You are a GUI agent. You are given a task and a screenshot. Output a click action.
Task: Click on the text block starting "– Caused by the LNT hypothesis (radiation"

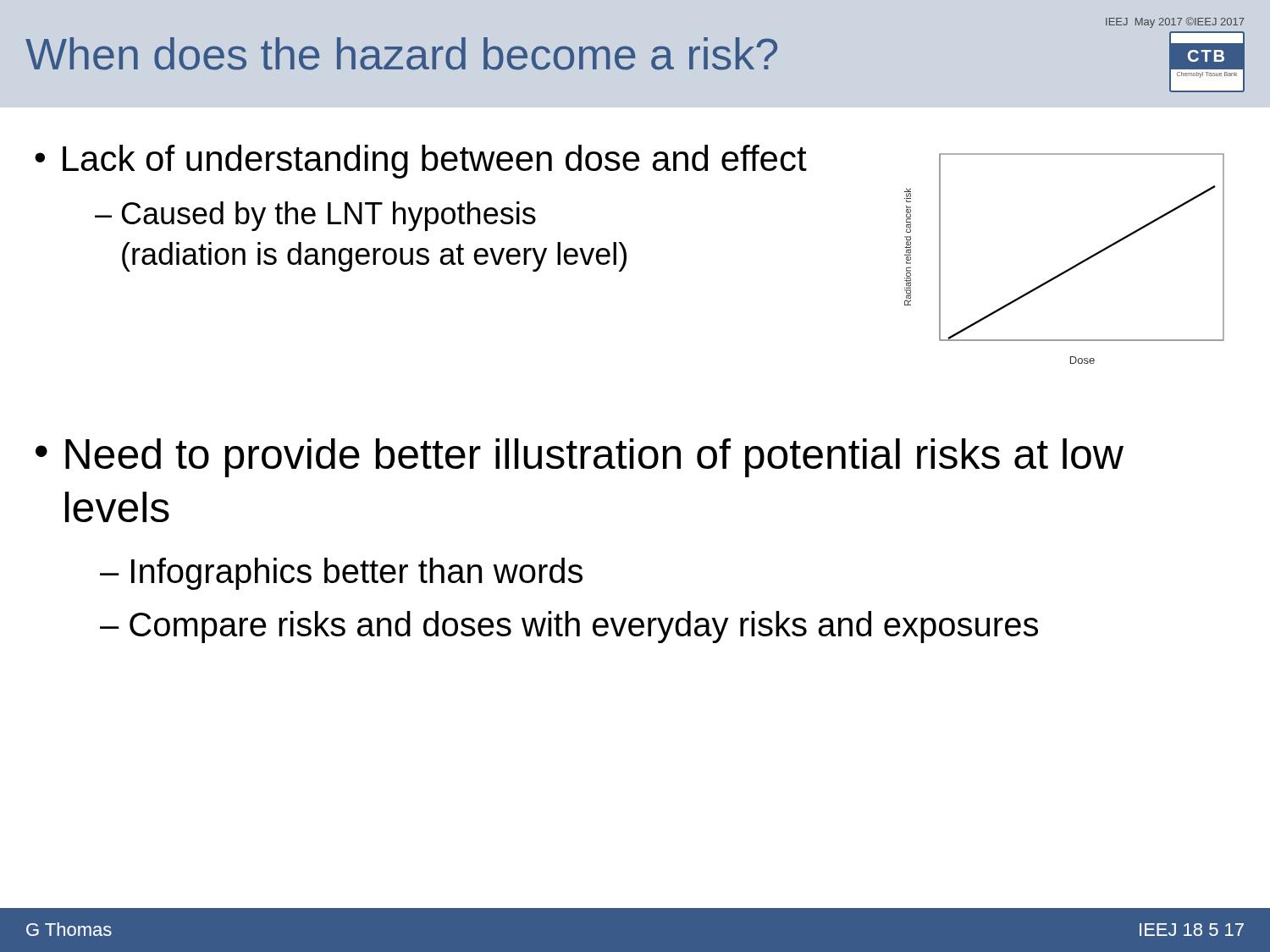pos(362,234)
